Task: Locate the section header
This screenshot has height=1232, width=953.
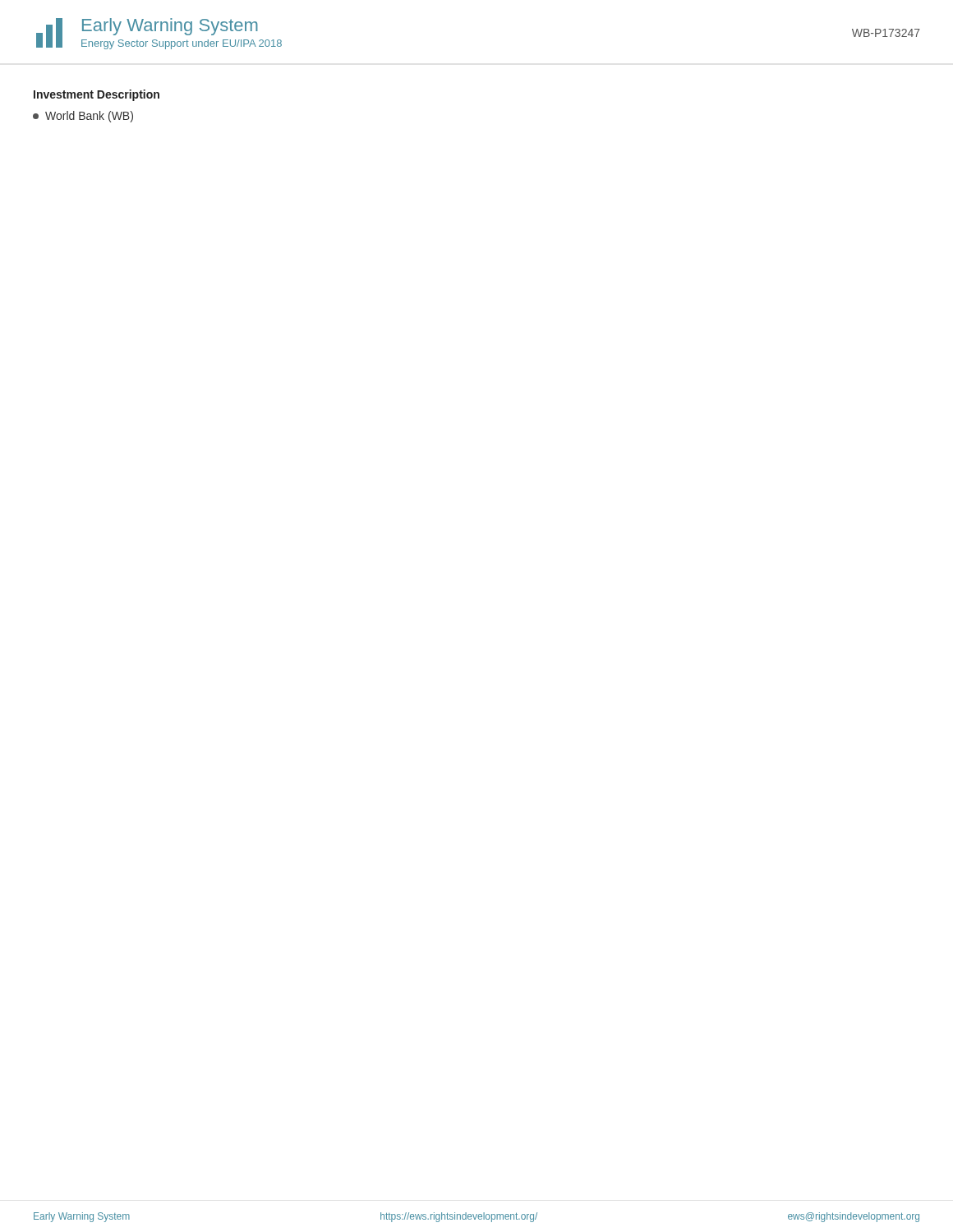Action: [96, 94]
